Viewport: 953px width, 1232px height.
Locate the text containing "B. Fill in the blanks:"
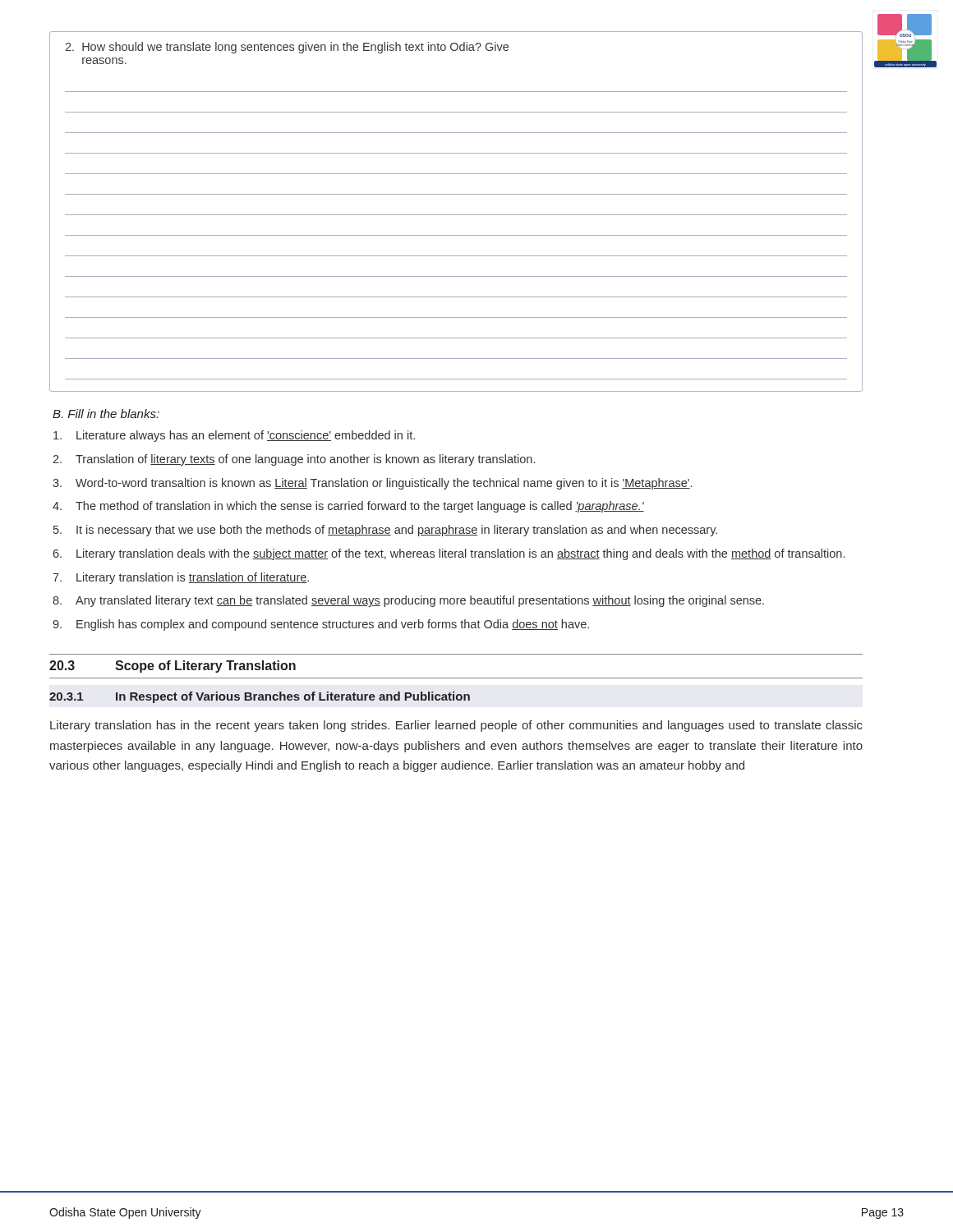[x=106, y=414]
